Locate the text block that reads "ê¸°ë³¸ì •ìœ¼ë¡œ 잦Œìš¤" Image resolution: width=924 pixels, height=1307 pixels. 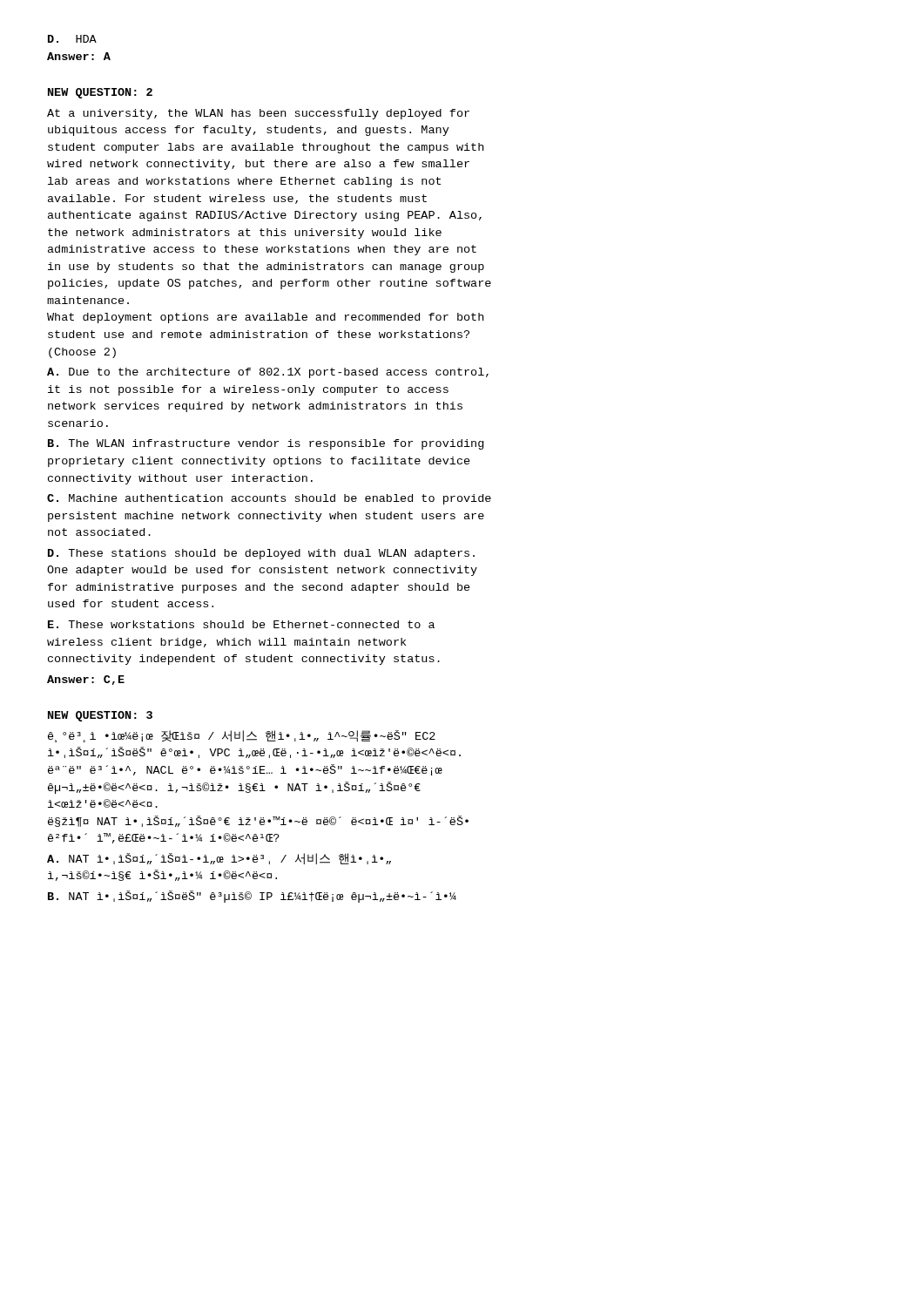click(242, 736)
